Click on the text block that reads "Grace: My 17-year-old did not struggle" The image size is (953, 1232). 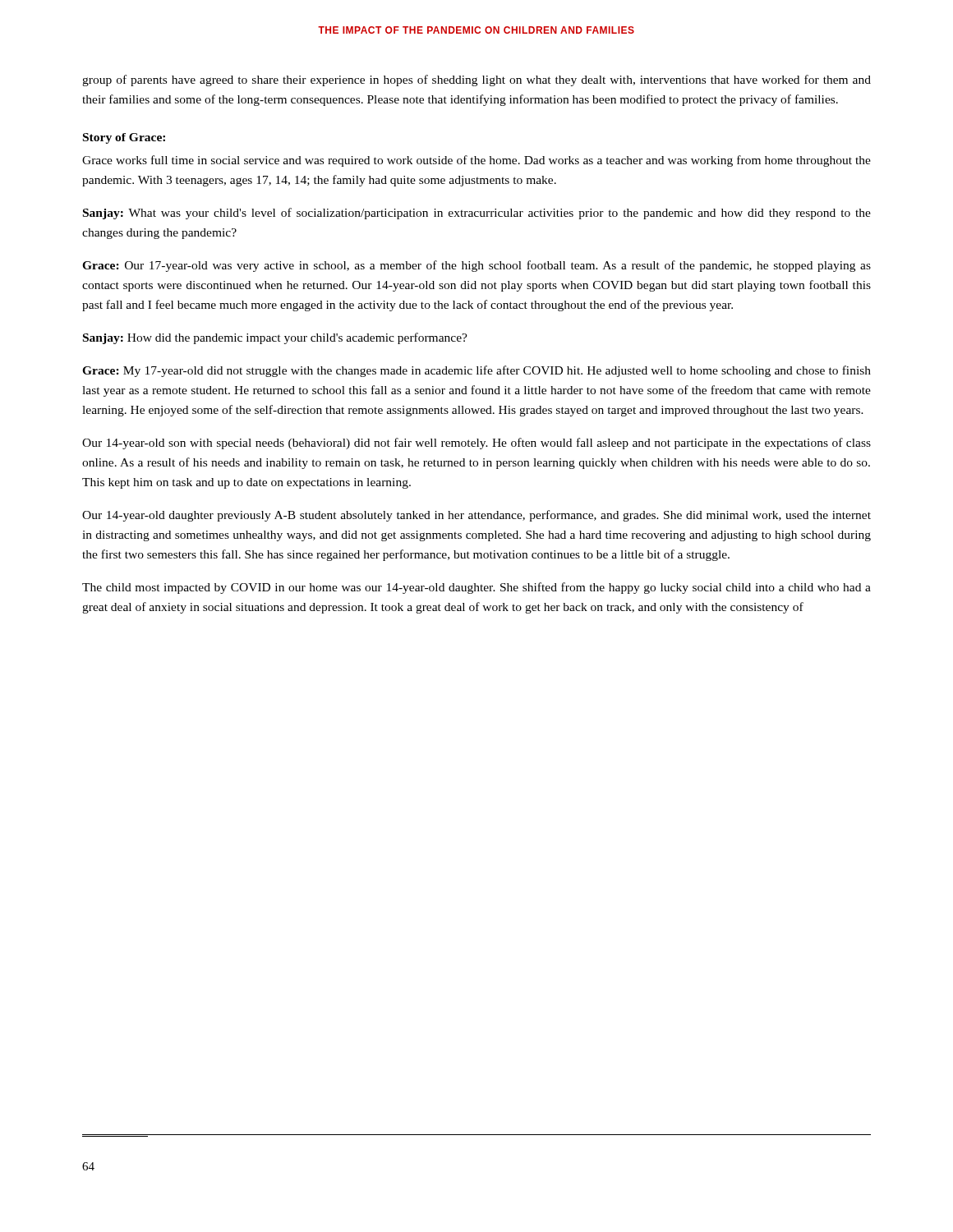(x=476, y=390)
